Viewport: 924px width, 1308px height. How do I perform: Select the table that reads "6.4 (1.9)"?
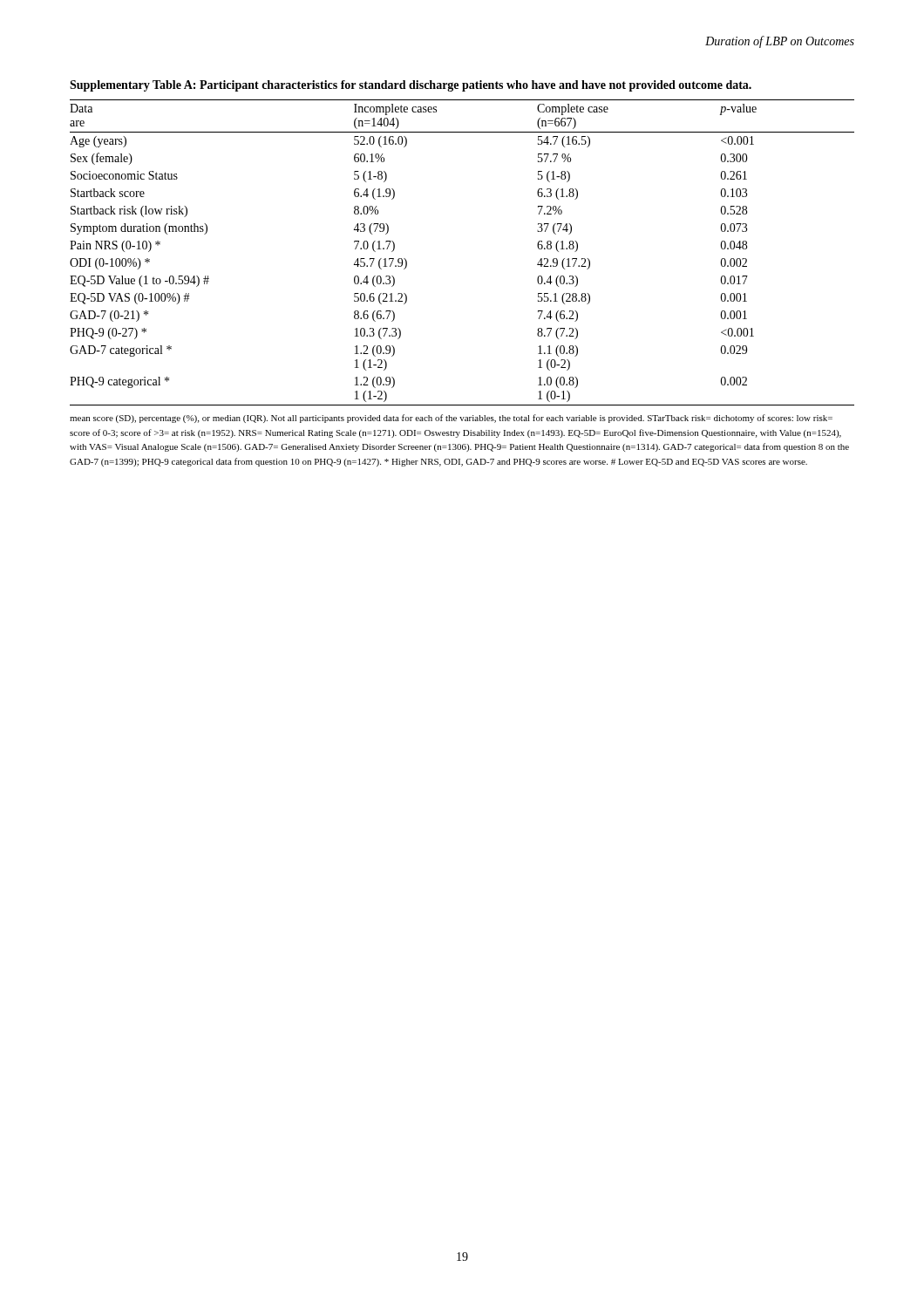[x=462, y=252]
